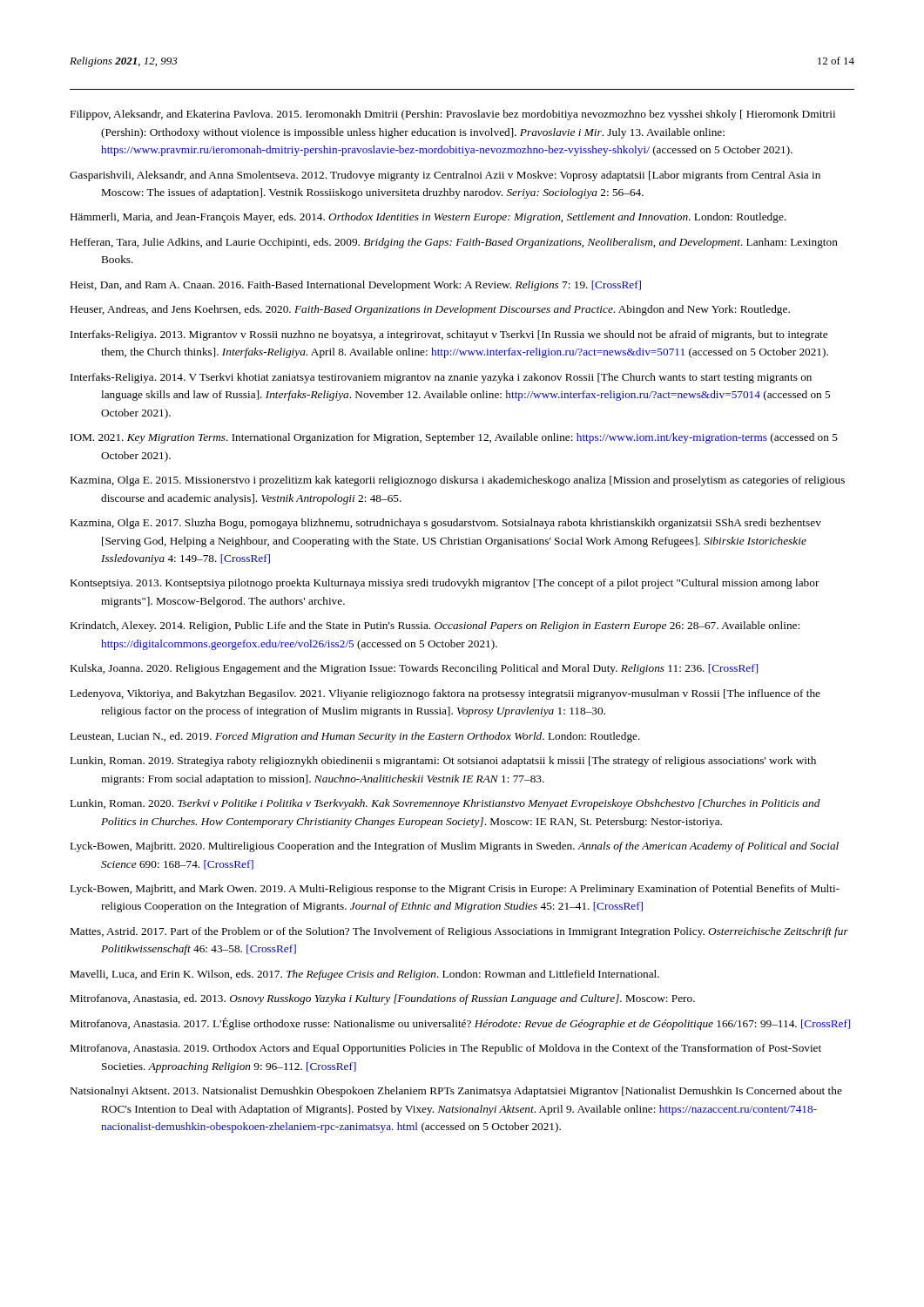Where is the passage that starts "Kulska, Joanna. 2020. Religious Engagement and the Migration"?
The height and width of the screenshot is (1307, 924).
pos(414,668)
